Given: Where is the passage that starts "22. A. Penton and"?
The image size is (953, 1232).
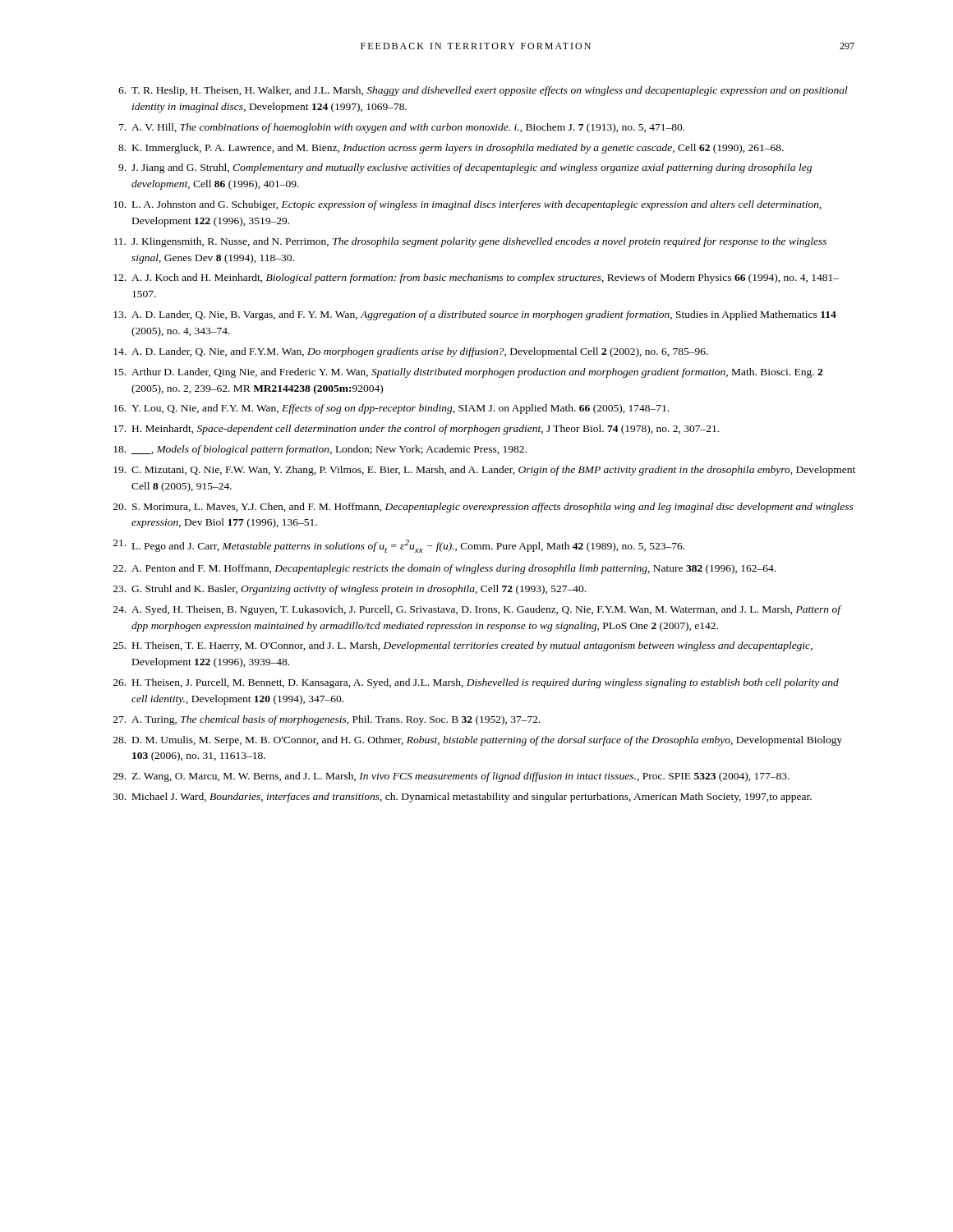Looking at the screenshot, I should coord(476,568).
